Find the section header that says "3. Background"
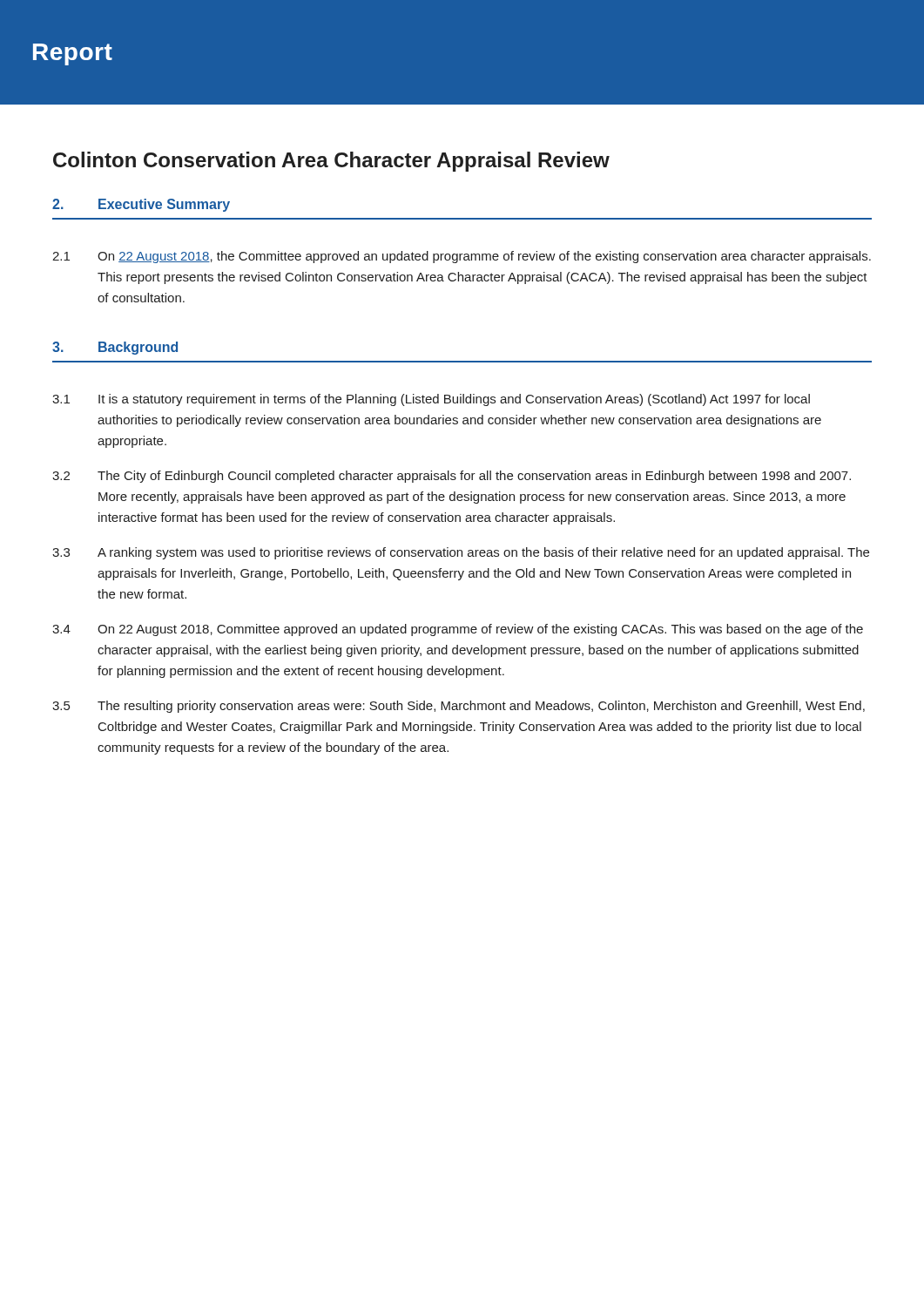The image size is (924, 1307). [116, 348]
